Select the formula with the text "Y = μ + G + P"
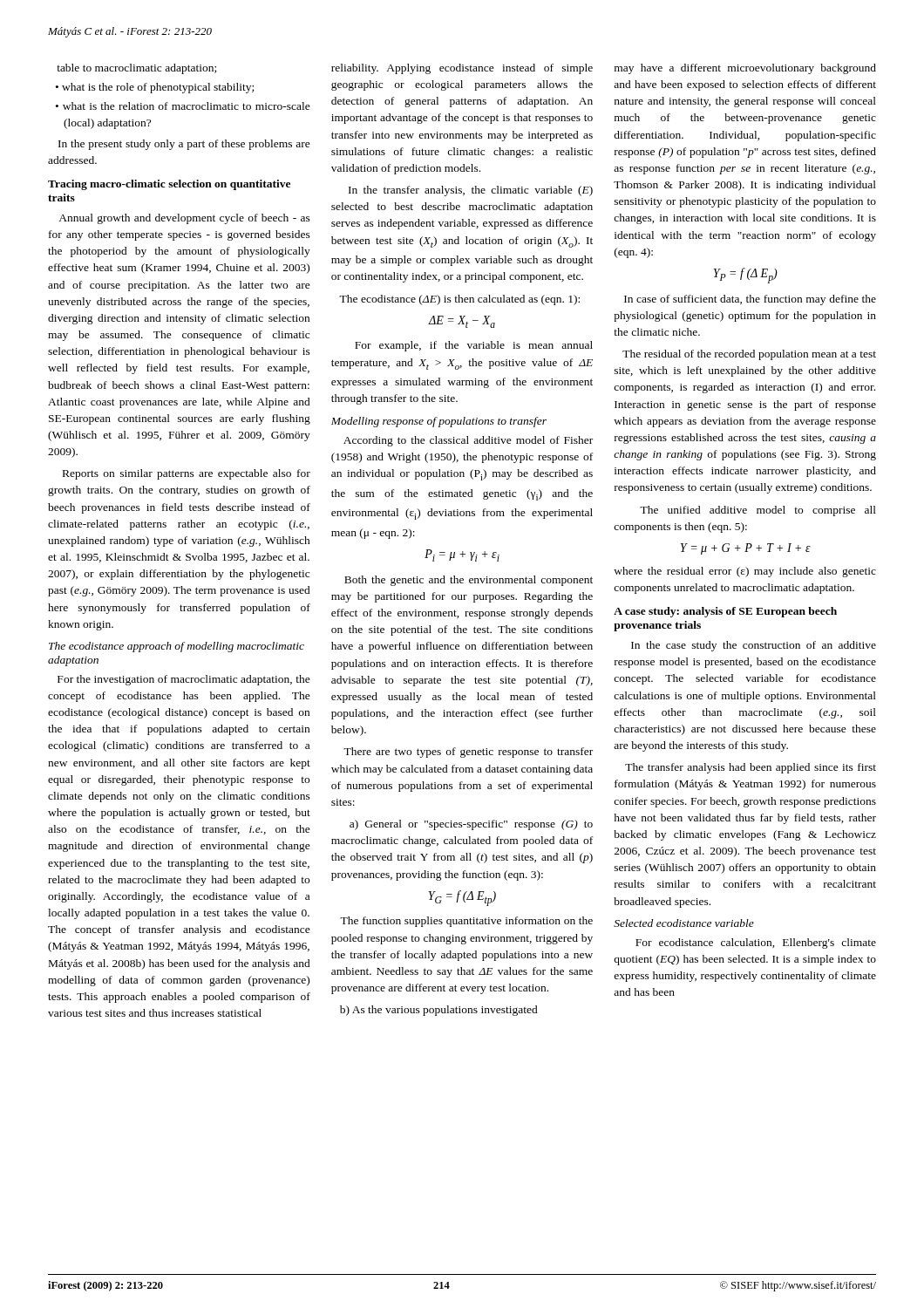This screenshot has height=1308, width=924. 745,548
